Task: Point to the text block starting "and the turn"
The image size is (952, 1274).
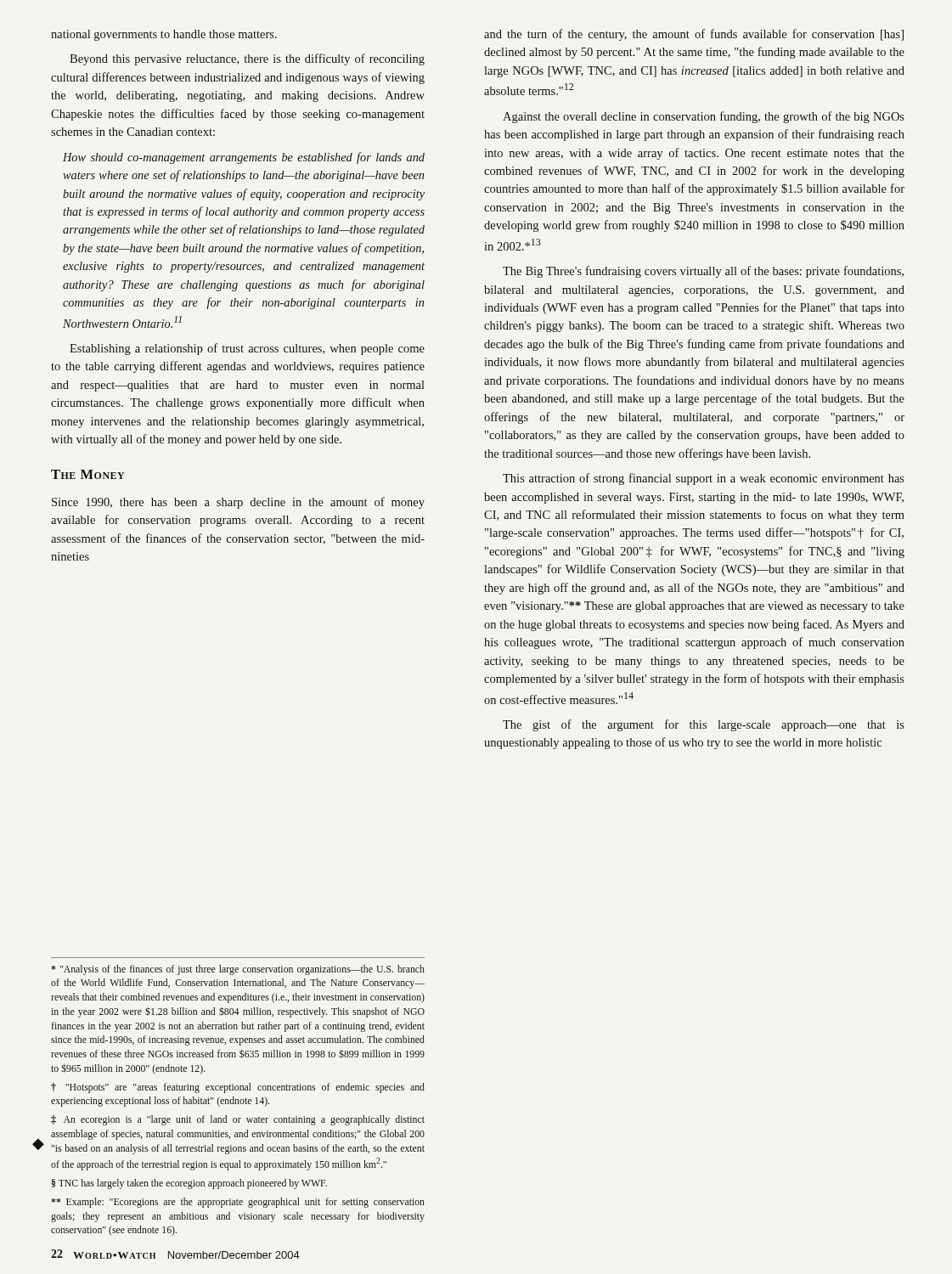Action: pyautogui.click(x=694, y=389)
